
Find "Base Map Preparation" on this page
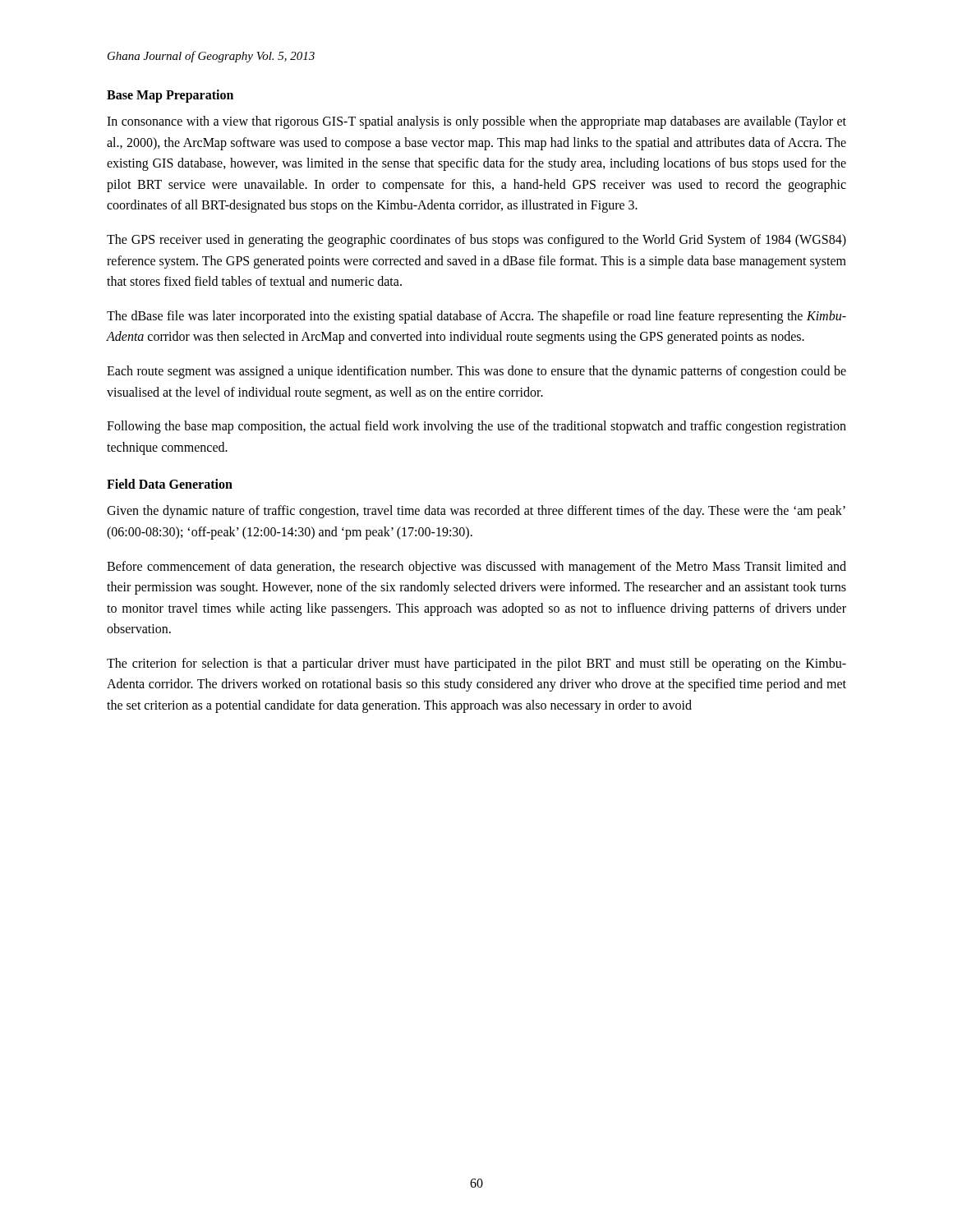click(x=170, y=95)
